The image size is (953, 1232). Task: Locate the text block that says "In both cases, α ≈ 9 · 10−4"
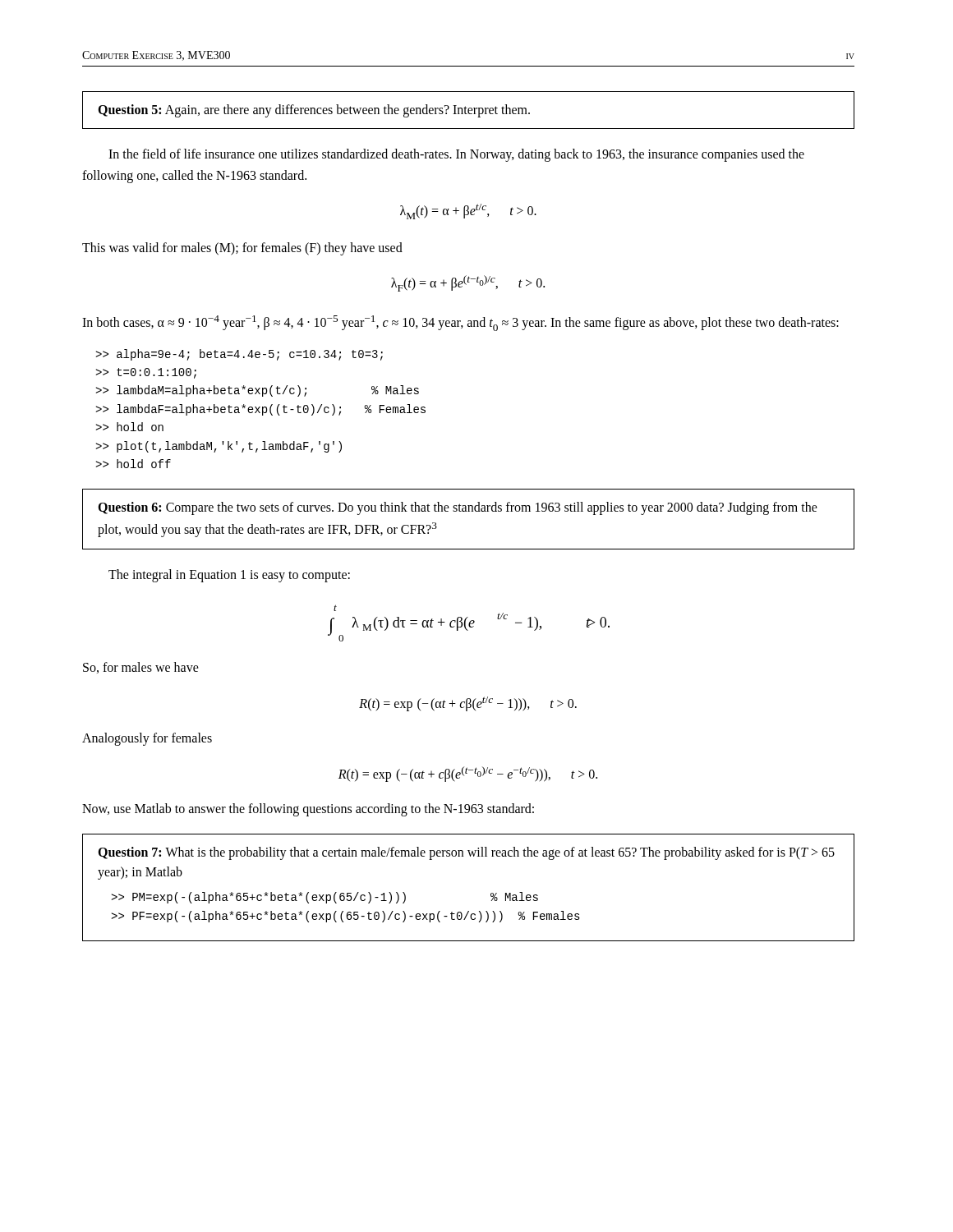point(461,322)
